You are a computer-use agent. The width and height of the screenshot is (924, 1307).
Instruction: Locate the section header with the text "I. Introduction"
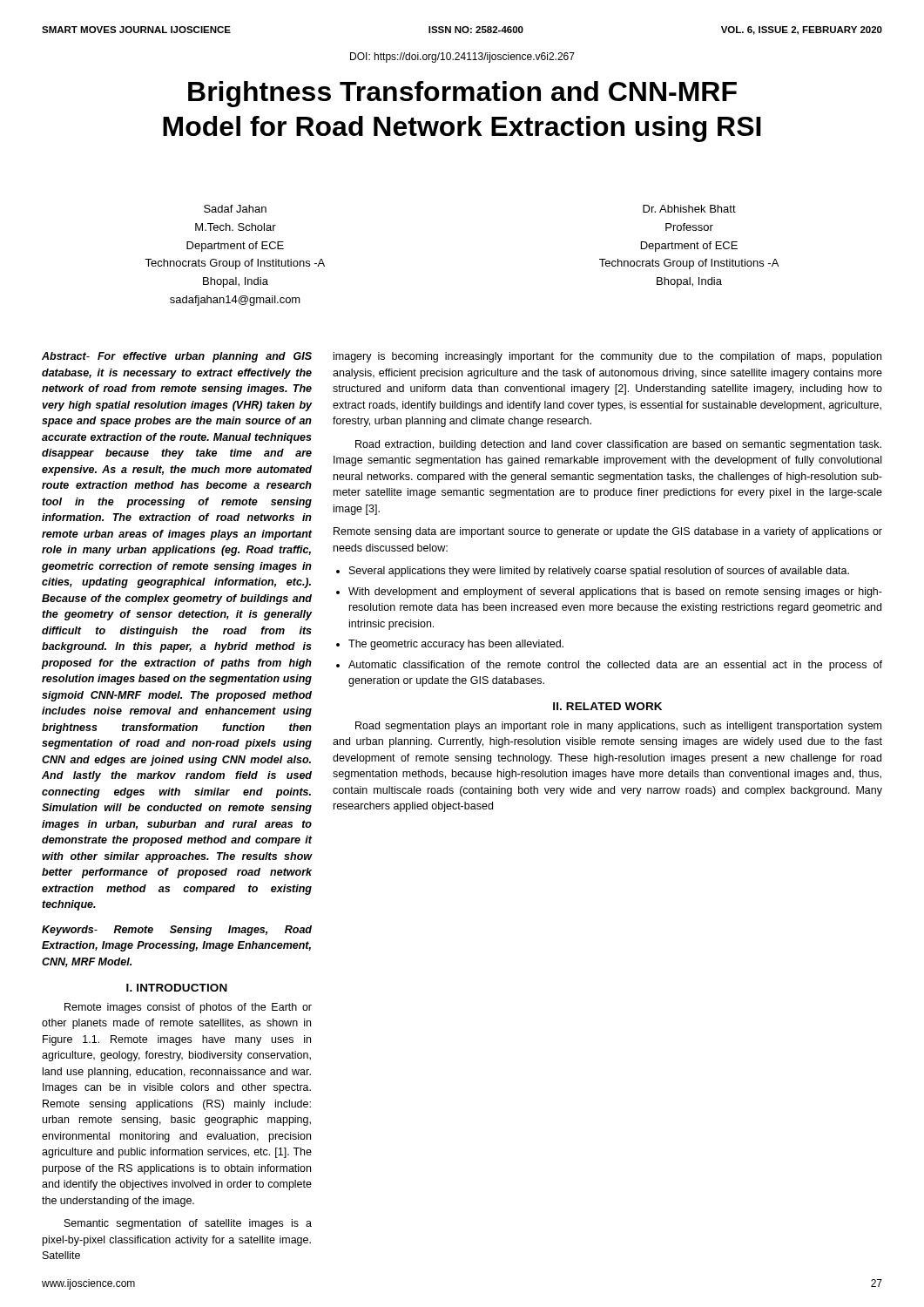click(177, 987)
